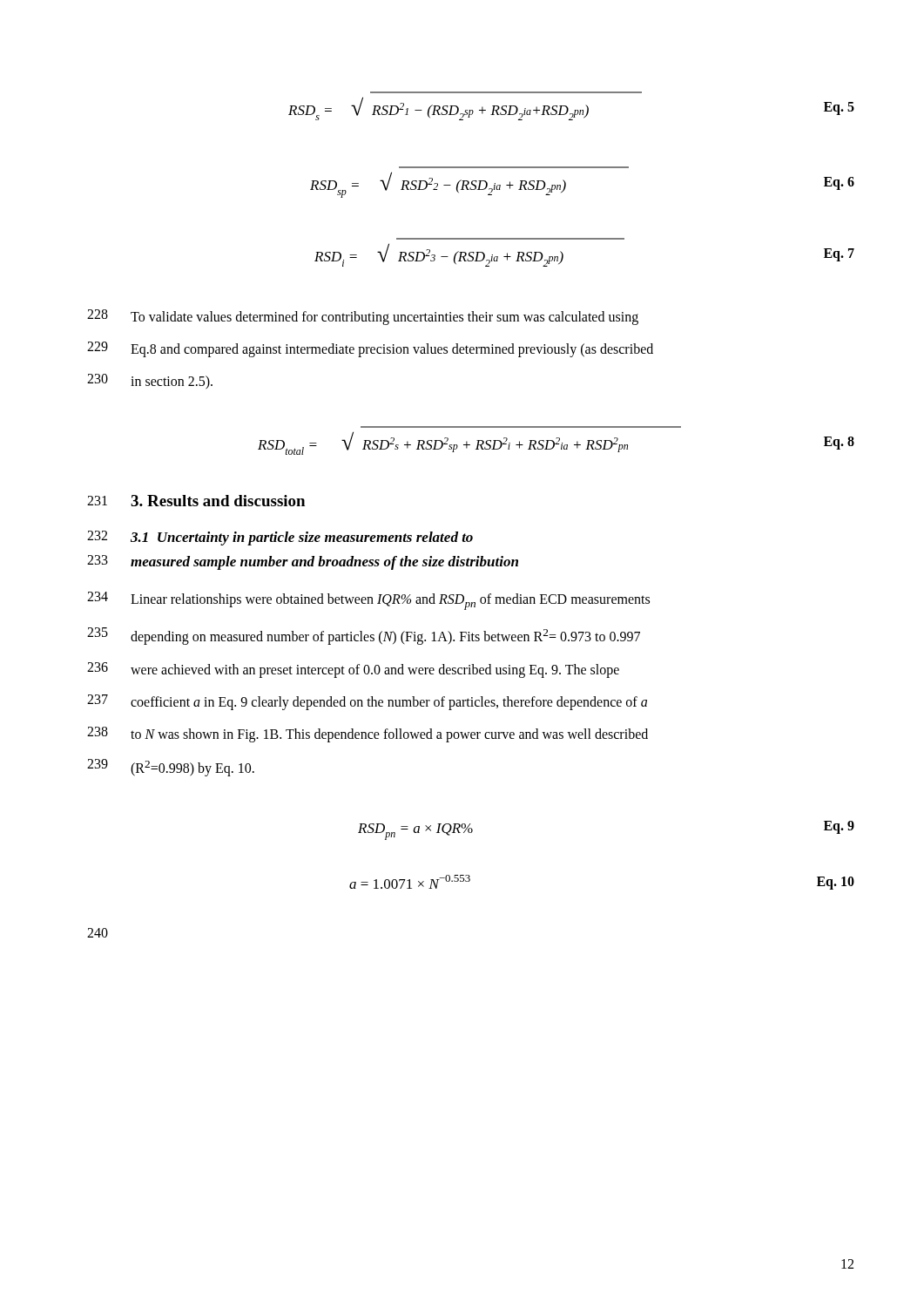
Task: Point to the block beginning "237 coefficient a in Eq. 9 clearly"
Action: click(471, 702)
